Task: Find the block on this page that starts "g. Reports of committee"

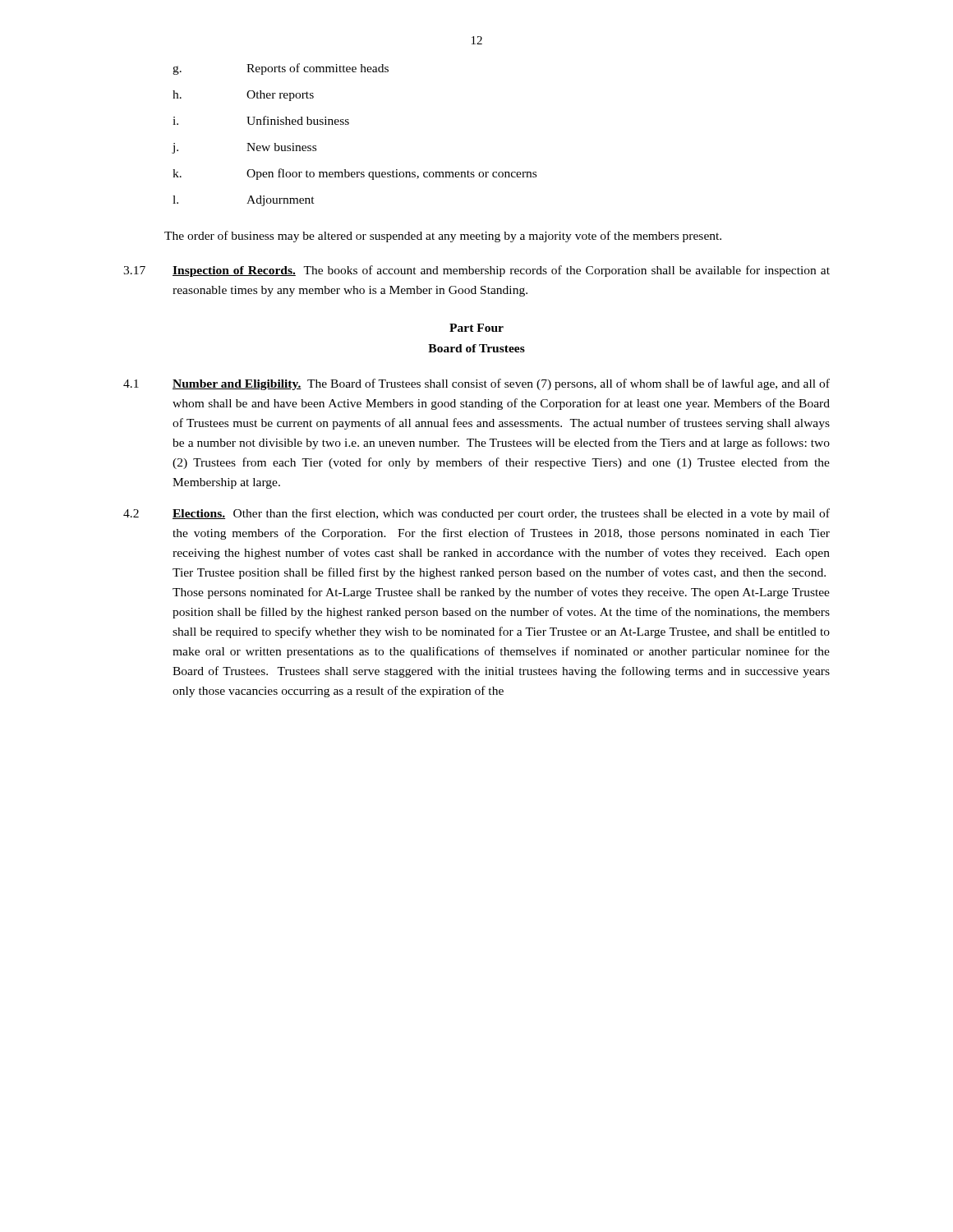Action: (281, 69)
